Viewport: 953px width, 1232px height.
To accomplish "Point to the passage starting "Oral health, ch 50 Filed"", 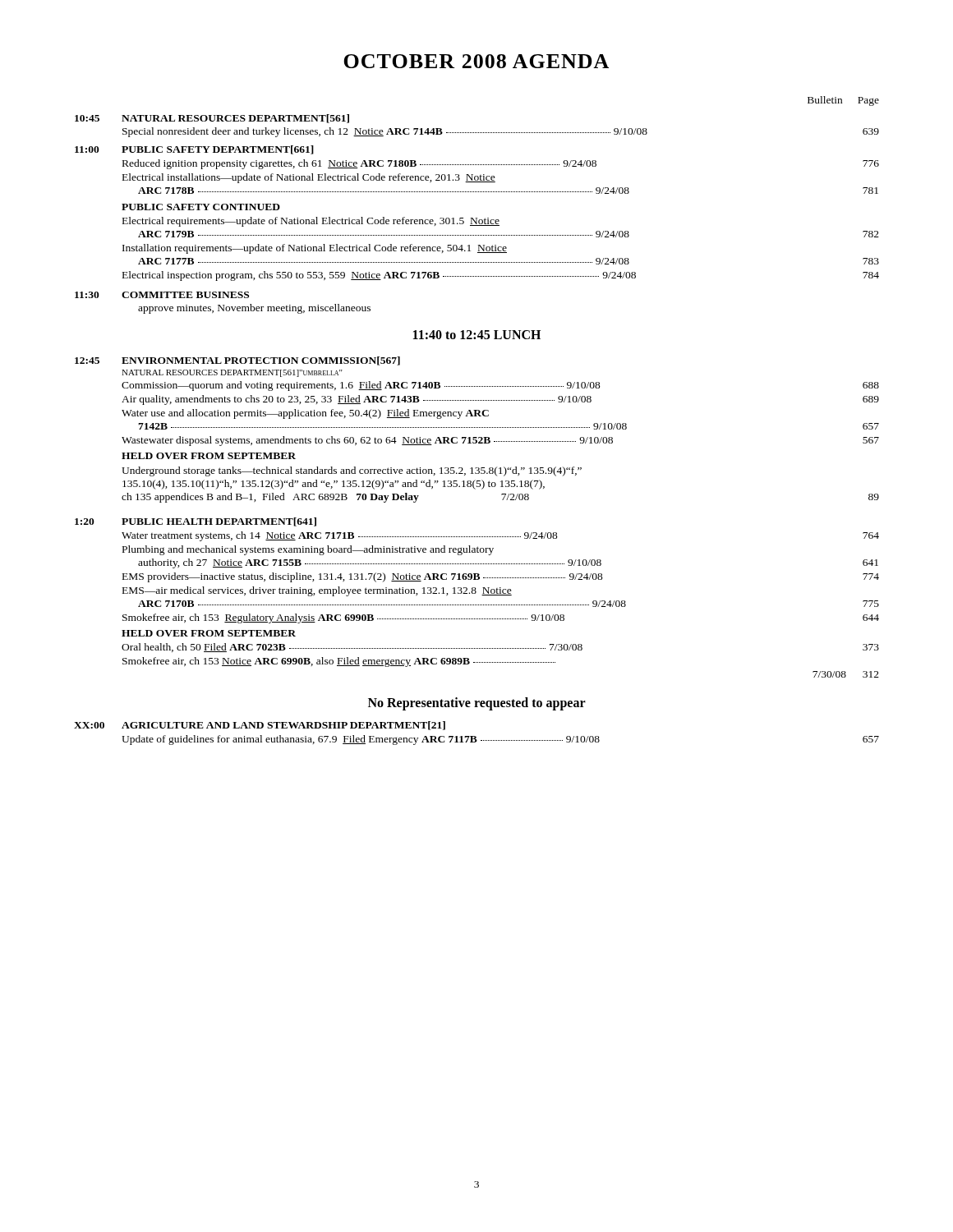I will coord(500,647).
